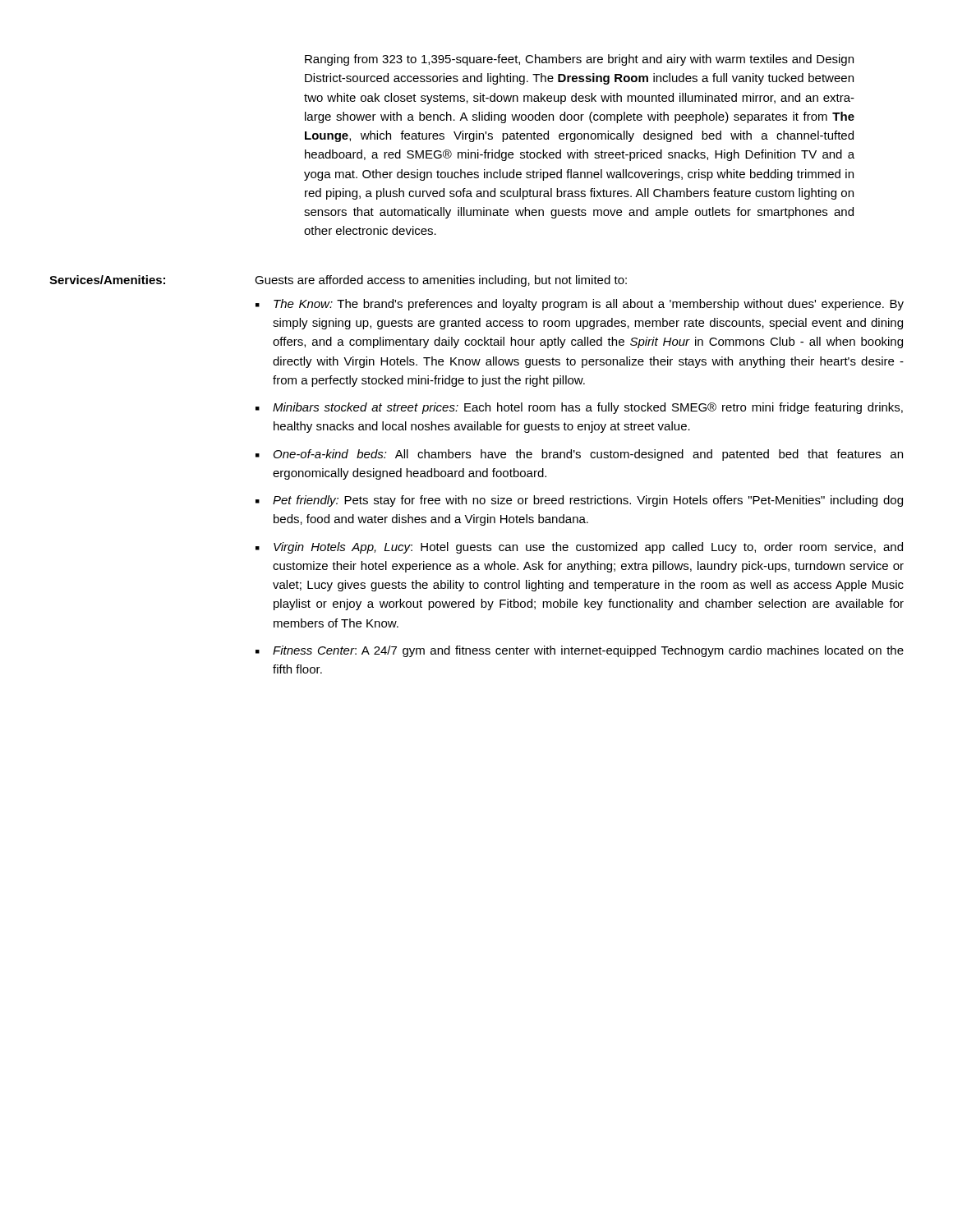Screen dimensions: 1232x953
Task: Point to the passage starting "▪ One-of-a-kind beds: All chambers have the brand's"
Action: coord(579,463)
